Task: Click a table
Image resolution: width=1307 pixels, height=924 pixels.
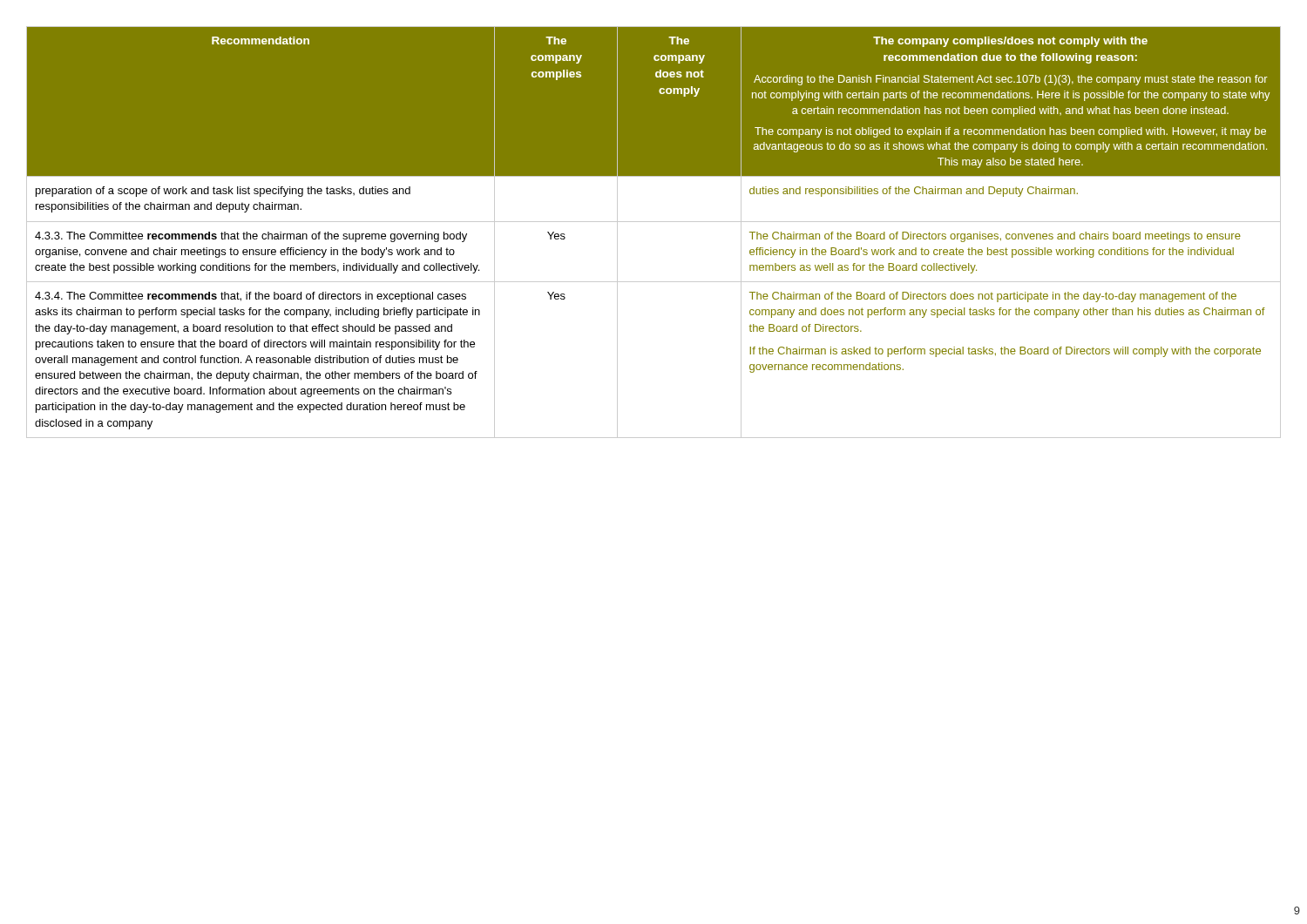Action: click(654, 232)
